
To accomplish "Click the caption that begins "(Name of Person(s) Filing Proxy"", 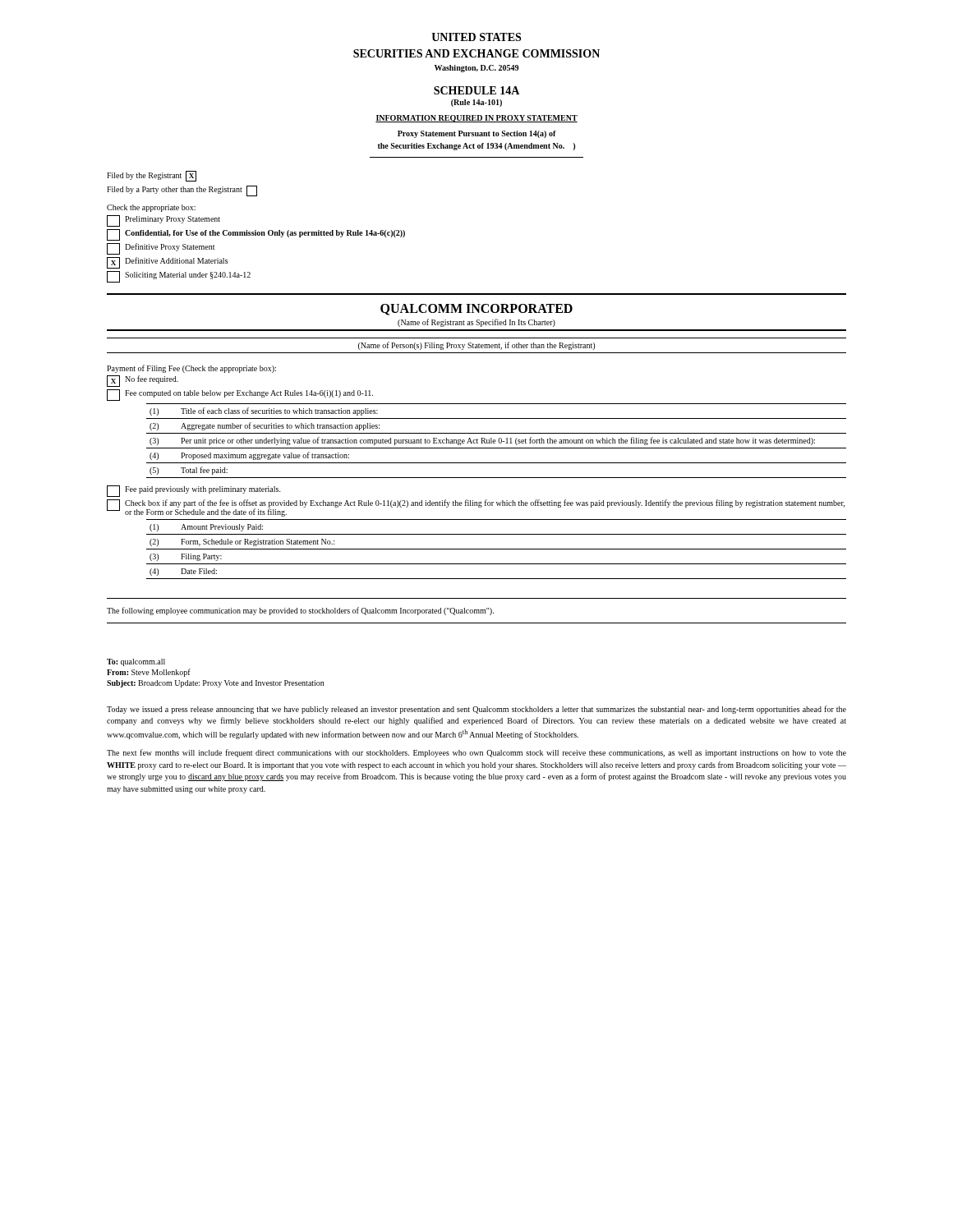I will tap(476, 345).
